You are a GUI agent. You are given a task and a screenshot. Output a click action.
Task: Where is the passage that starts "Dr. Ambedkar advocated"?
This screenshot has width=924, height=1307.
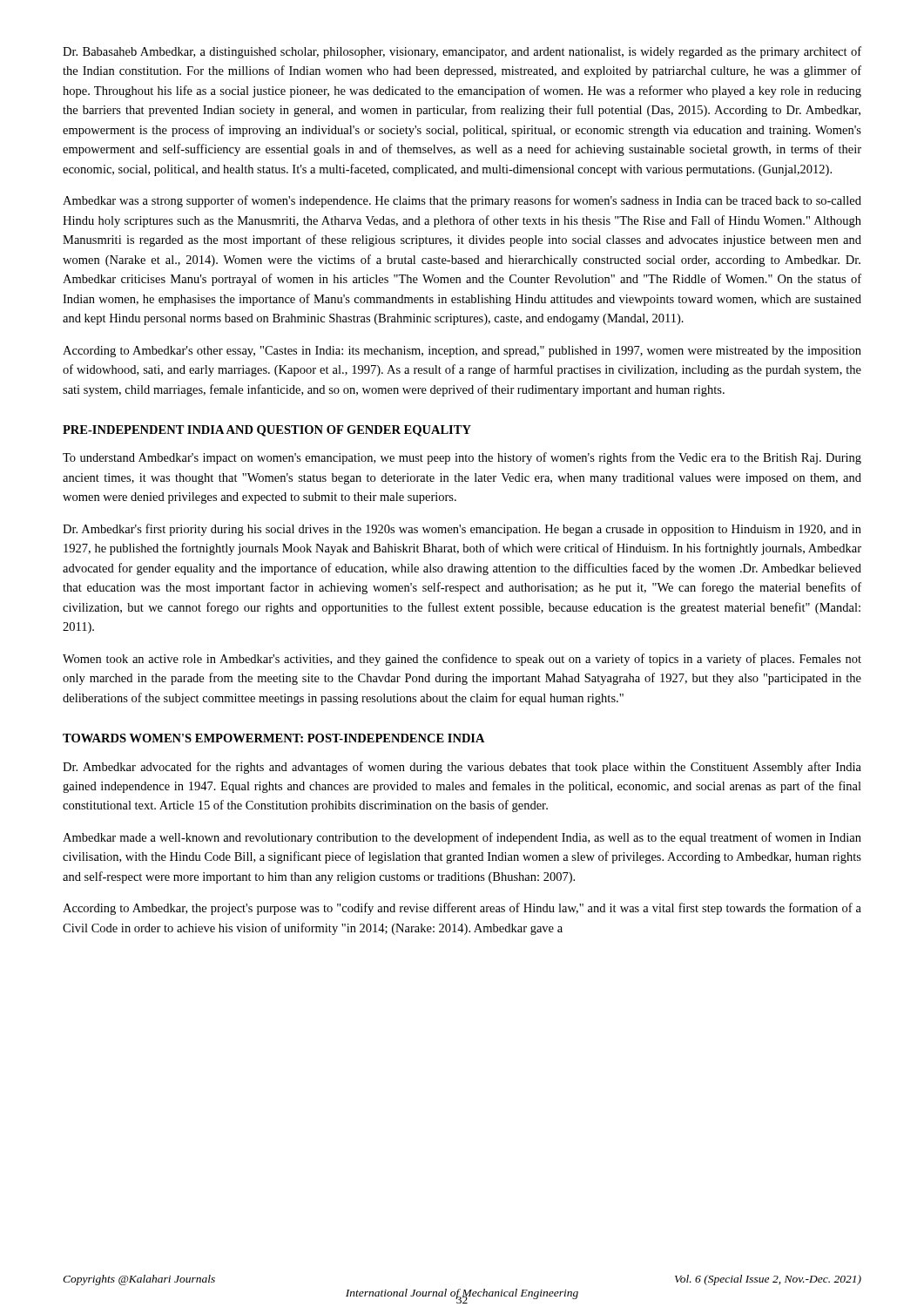pos(462,786)
